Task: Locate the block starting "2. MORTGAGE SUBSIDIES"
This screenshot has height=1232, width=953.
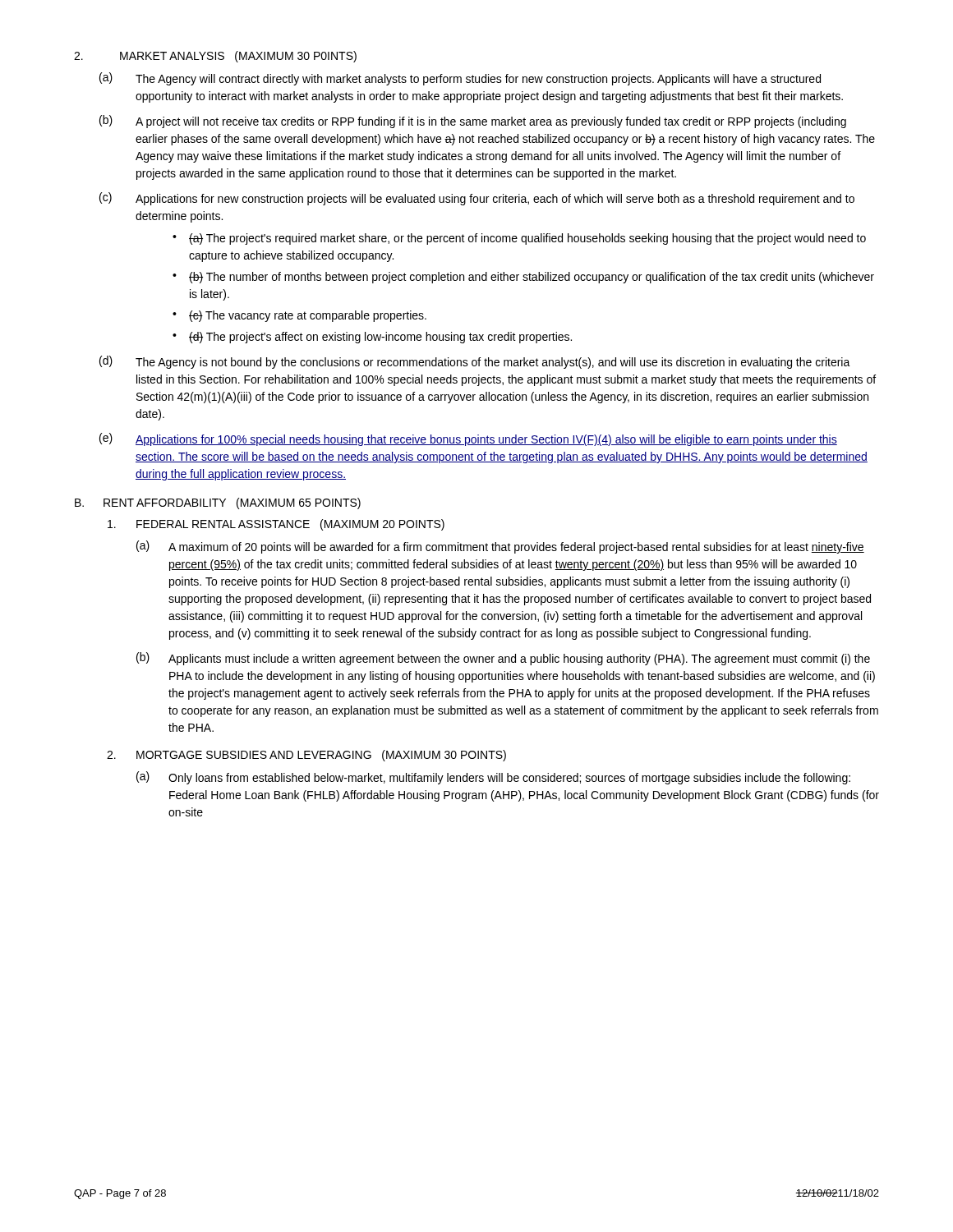Action: (x=307, y=755)
